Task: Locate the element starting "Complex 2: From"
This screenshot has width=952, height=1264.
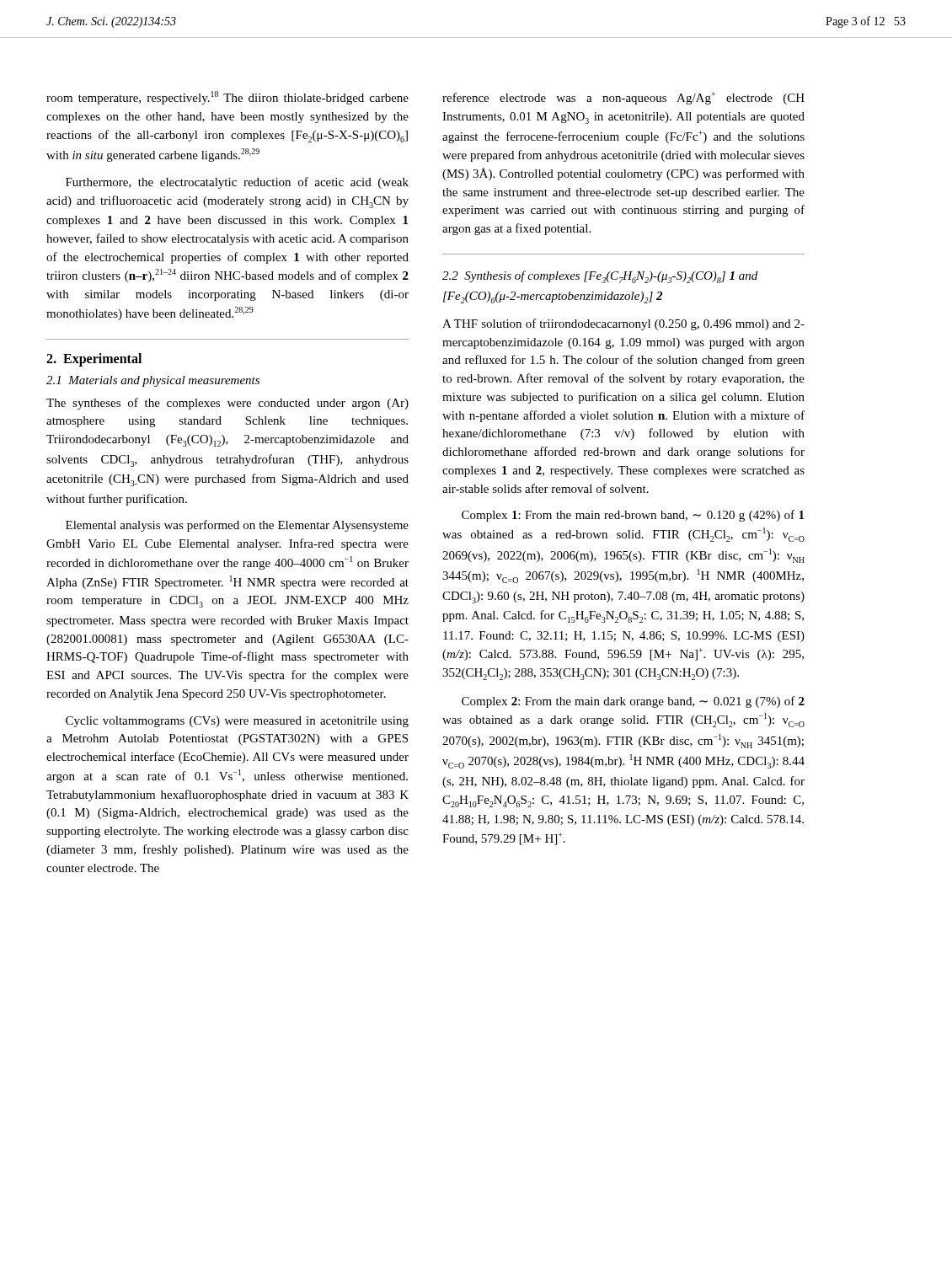Action: [623, 770]
